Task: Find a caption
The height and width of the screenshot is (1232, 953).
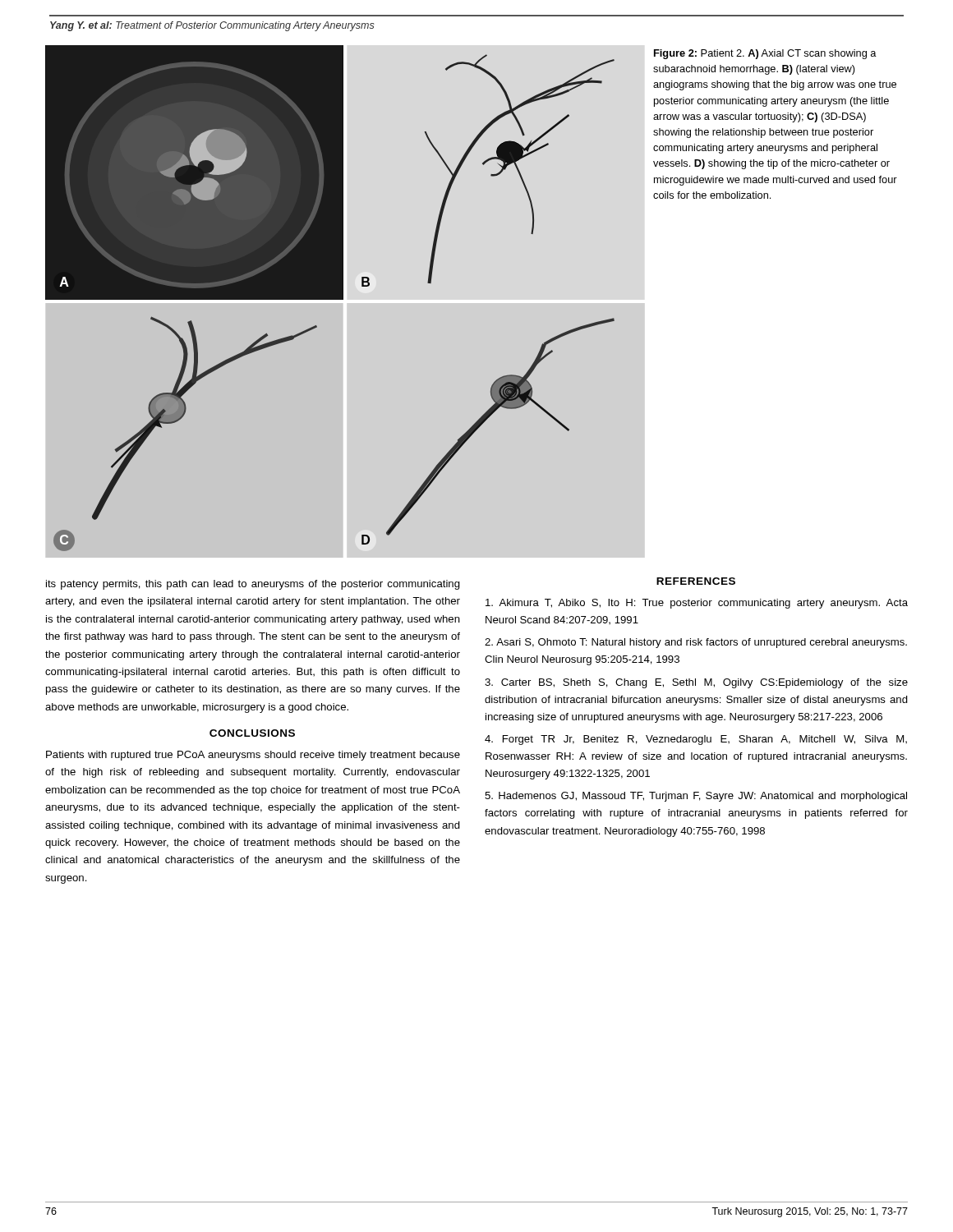Action: click(775, 124)
